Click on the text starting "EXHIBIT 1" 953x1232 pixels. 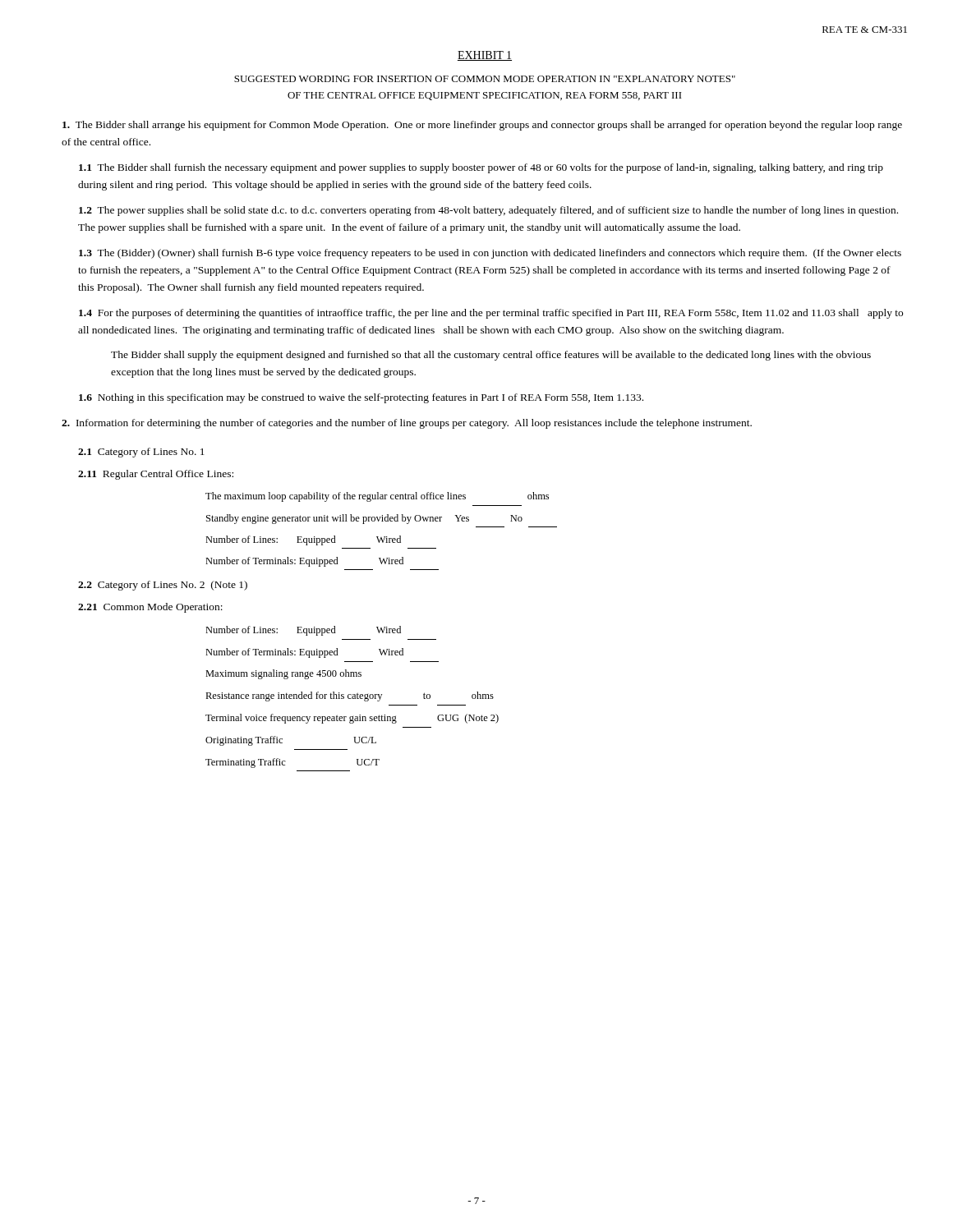coord(485,55)
